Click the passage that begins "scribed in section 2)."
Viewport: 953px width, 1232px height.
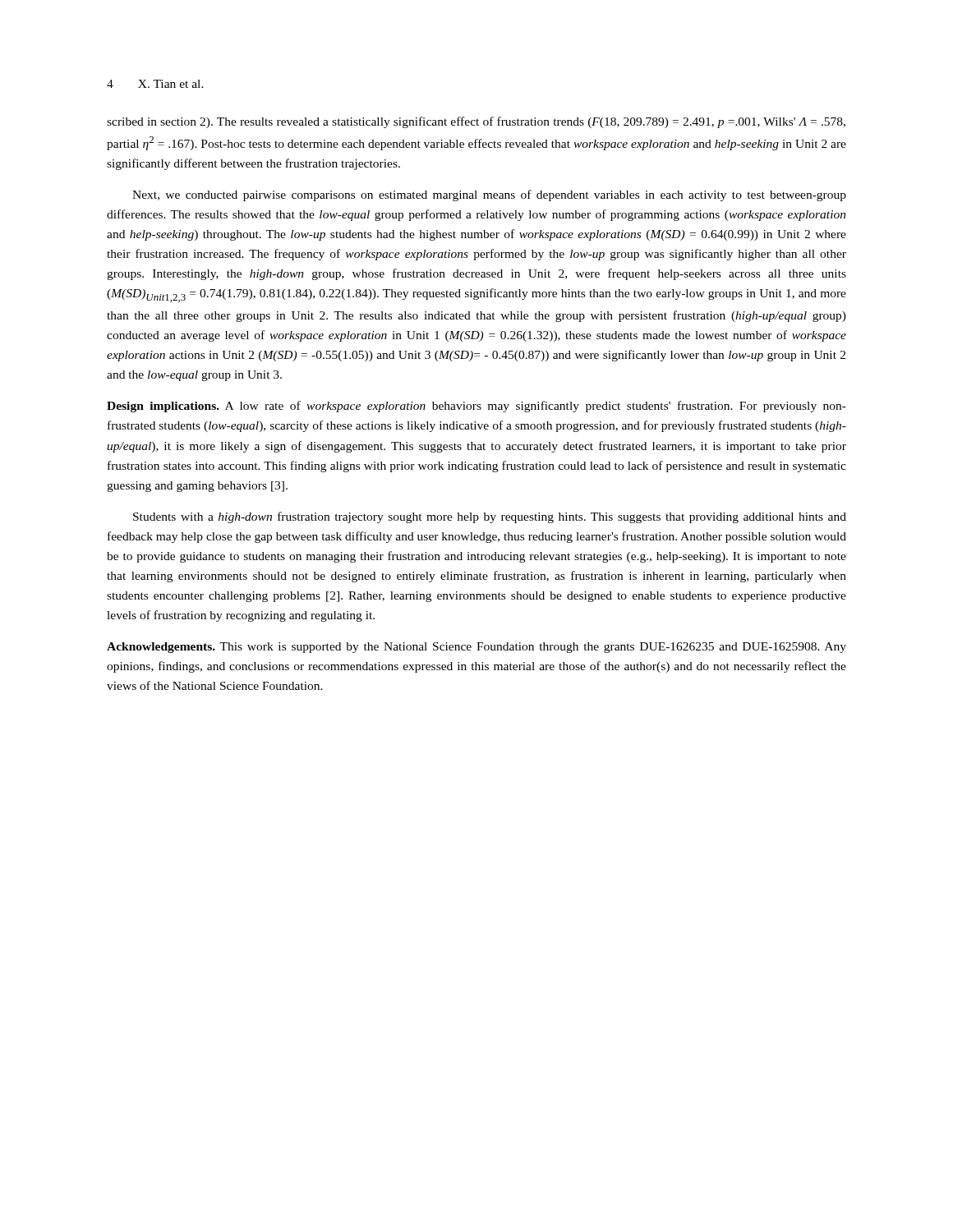pyautogui.click(x=476, y=143)
